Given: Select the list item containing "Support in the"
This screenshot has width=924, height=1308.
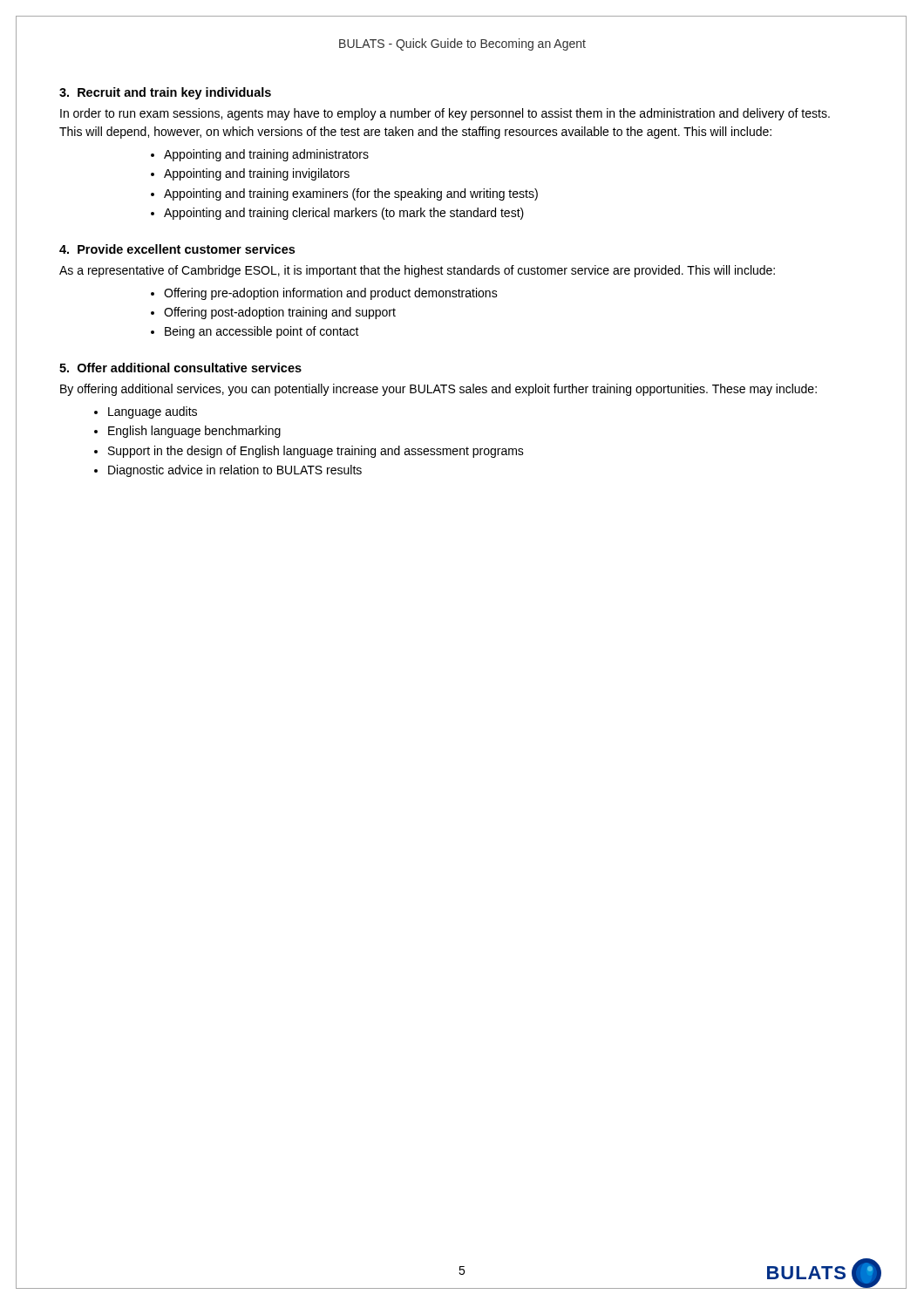Looking at the screenshot, I should [x=315, y=450].
